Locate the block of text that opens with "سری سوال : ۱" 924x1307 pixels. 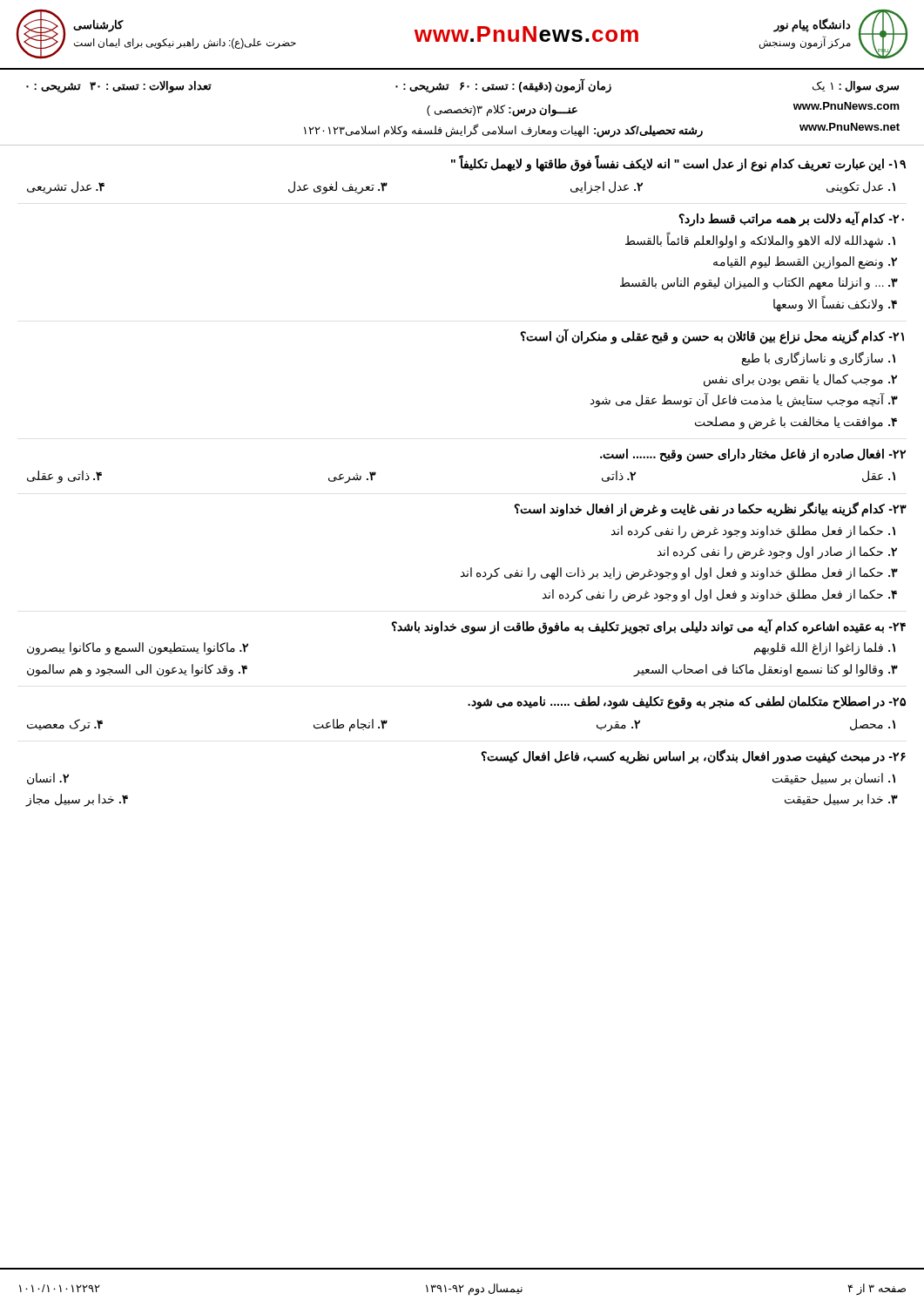462,108
